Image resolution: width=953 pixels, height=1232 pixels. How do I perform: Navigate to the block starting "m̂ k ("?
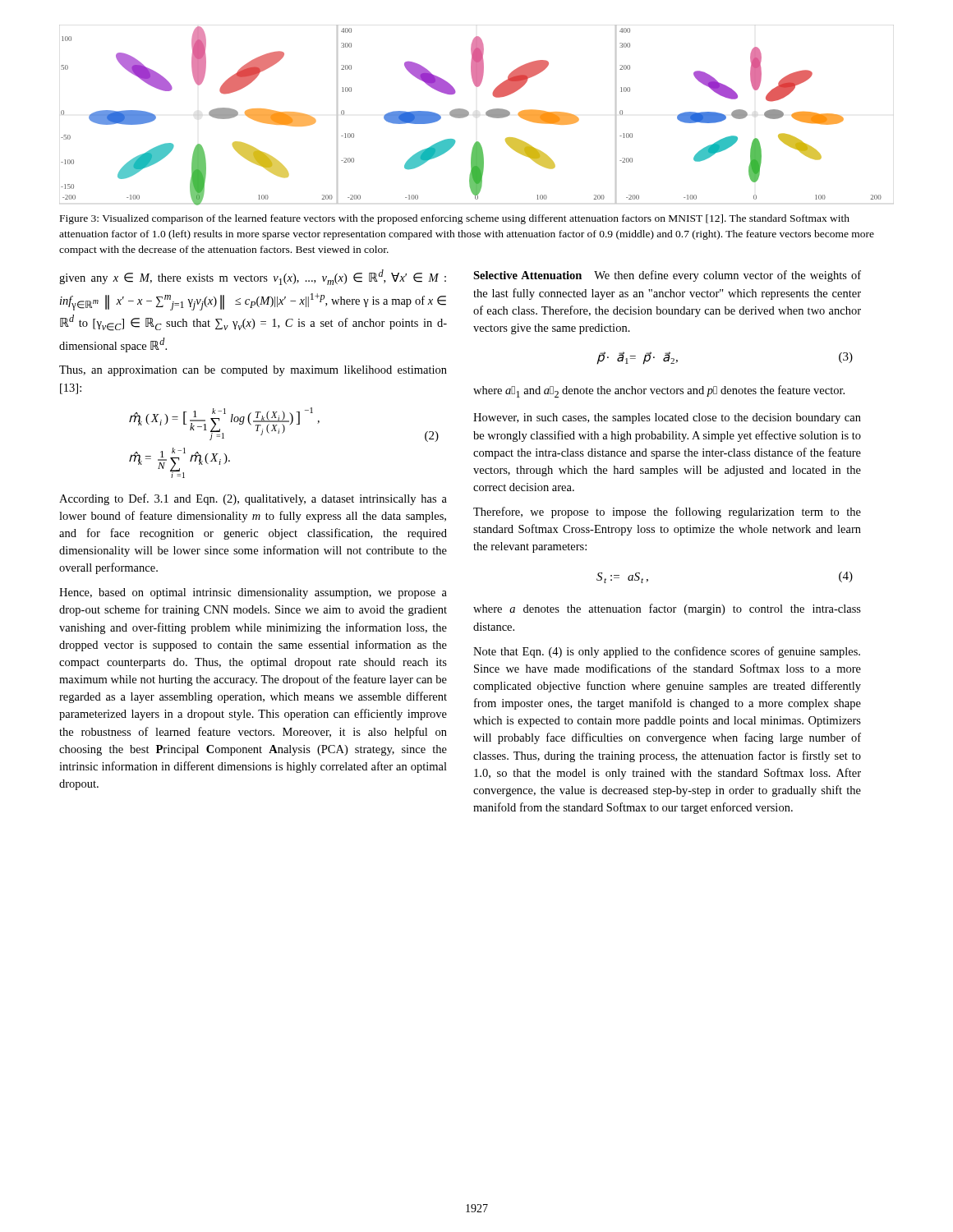(280, 442)
